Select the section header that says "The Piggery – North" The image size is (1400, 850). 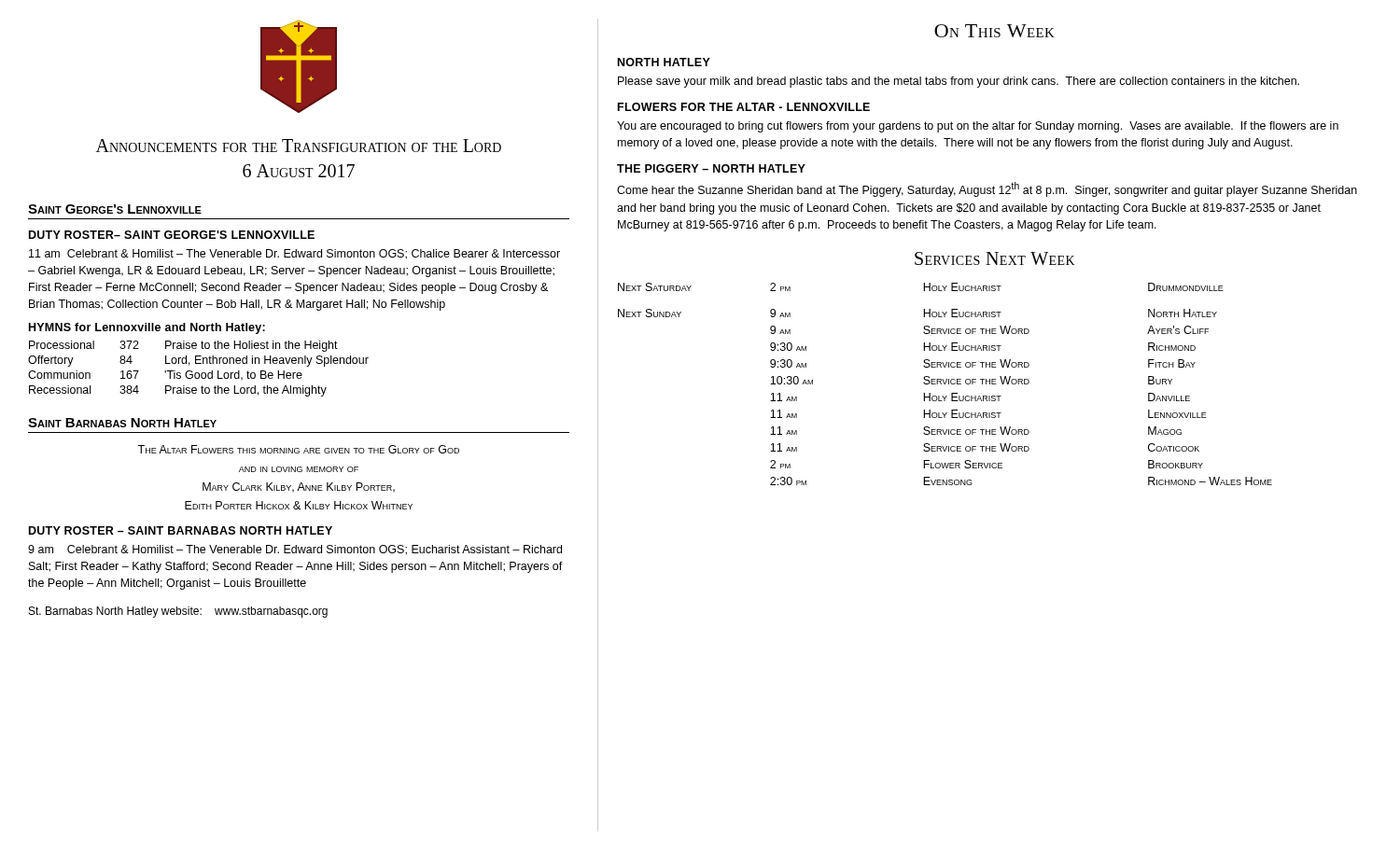[711, 169]
